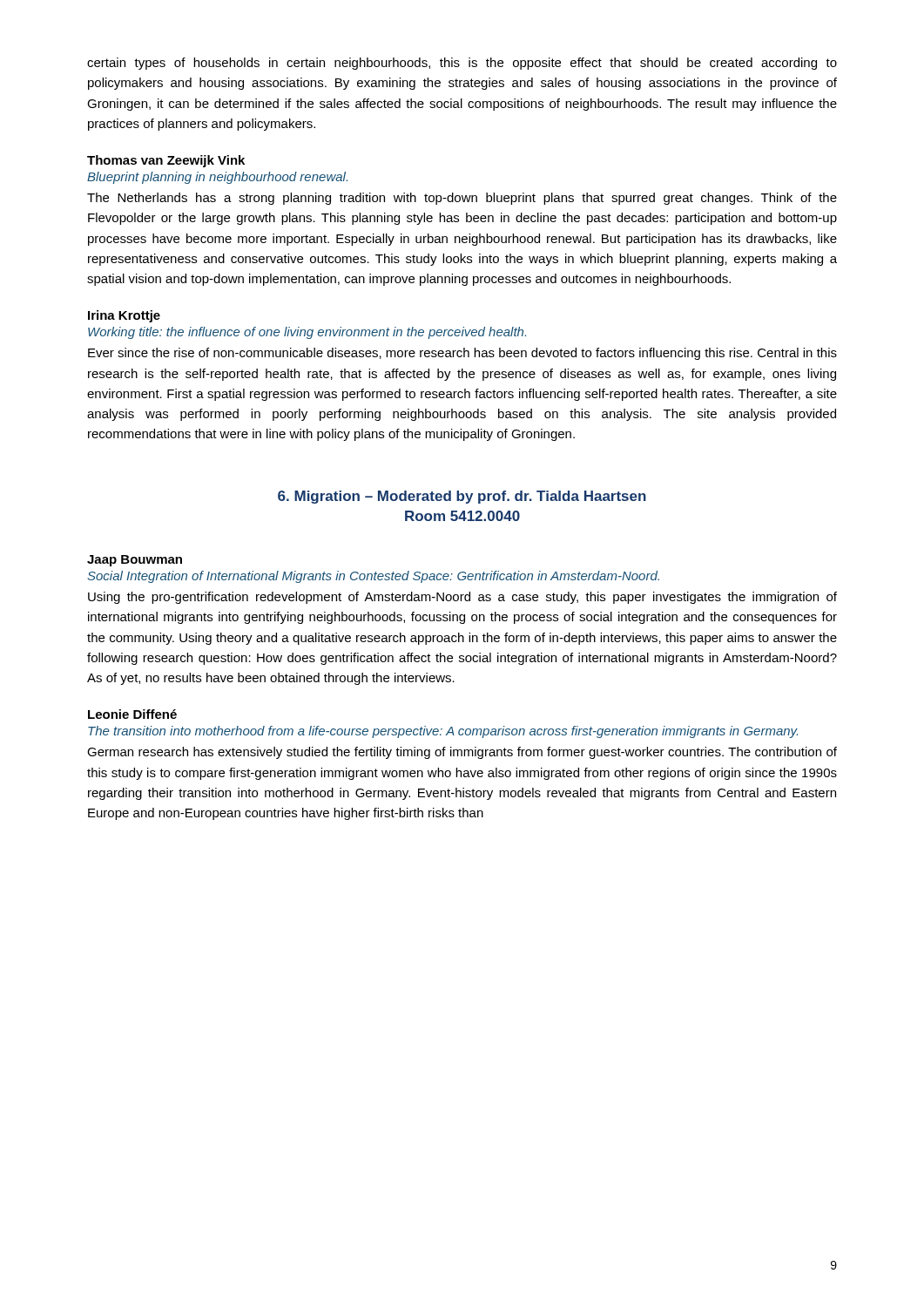924x1307 pixels.
Task: Select the text block that says "certain types of households"
Action: pos(462,93)
